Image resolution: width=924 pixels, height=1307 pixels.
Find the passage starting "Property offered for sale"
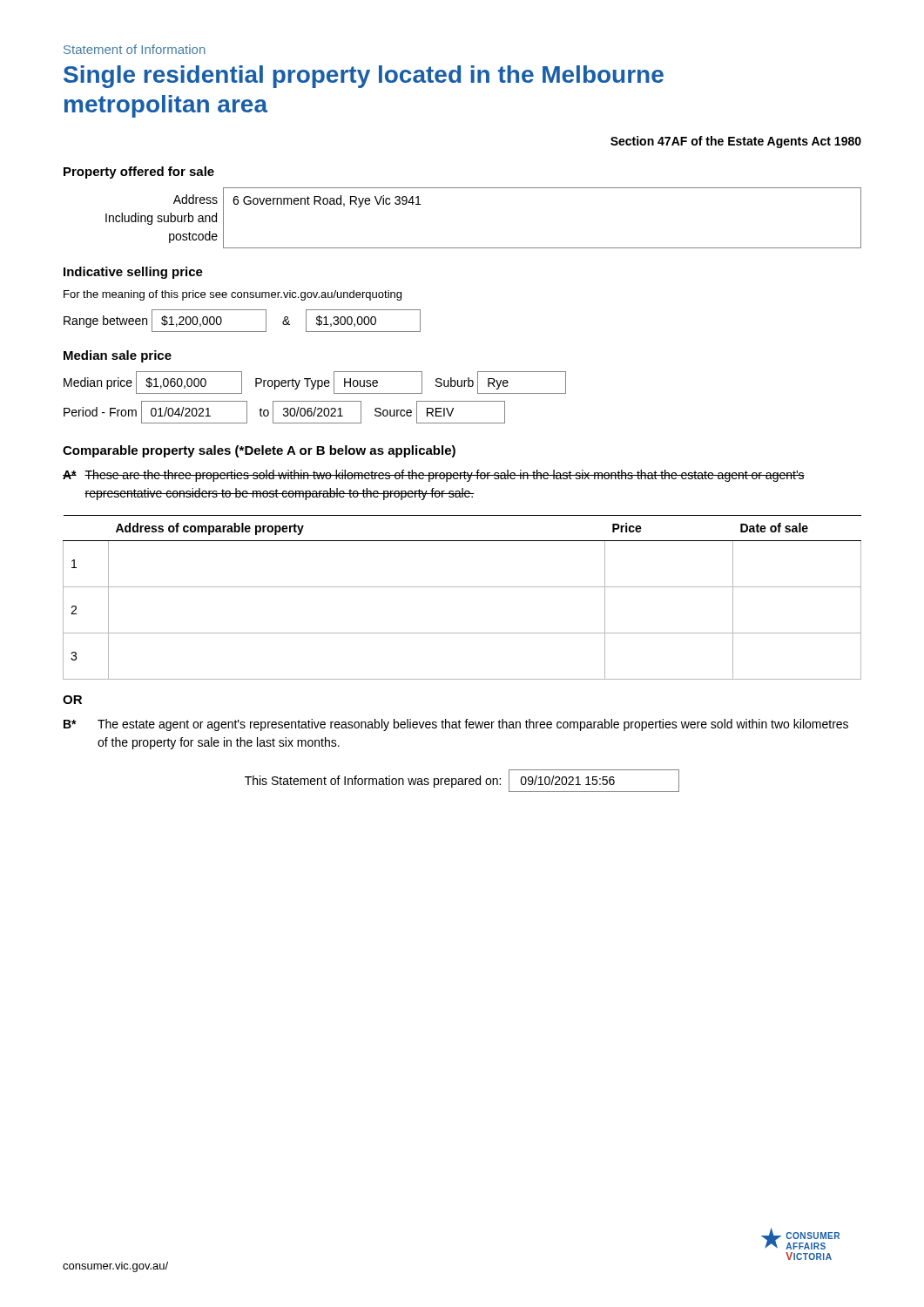coord(139,171)
